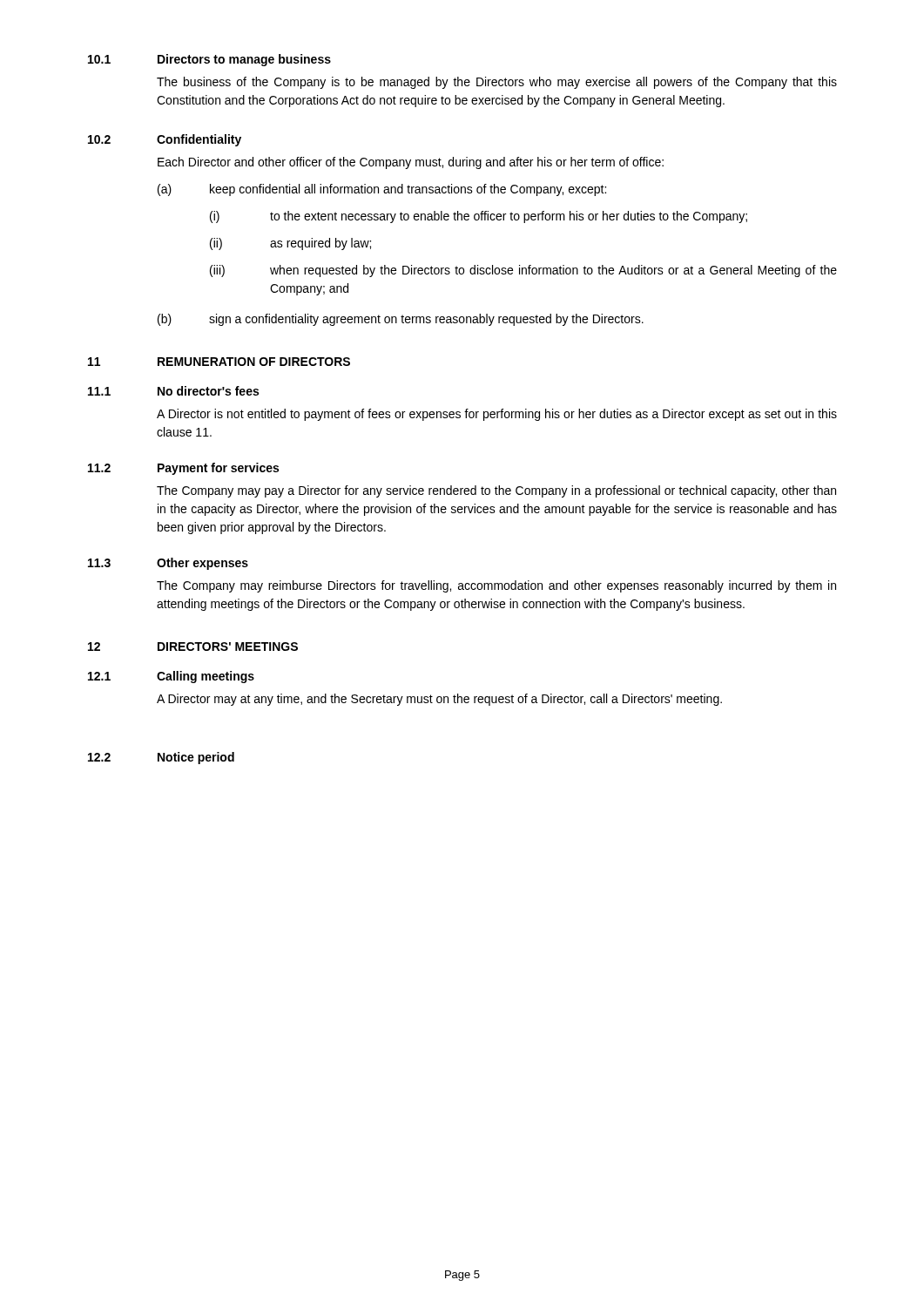
Task: Click on the section header that reads "10.1 Directors to manage business"
Action: coord(209,59)
